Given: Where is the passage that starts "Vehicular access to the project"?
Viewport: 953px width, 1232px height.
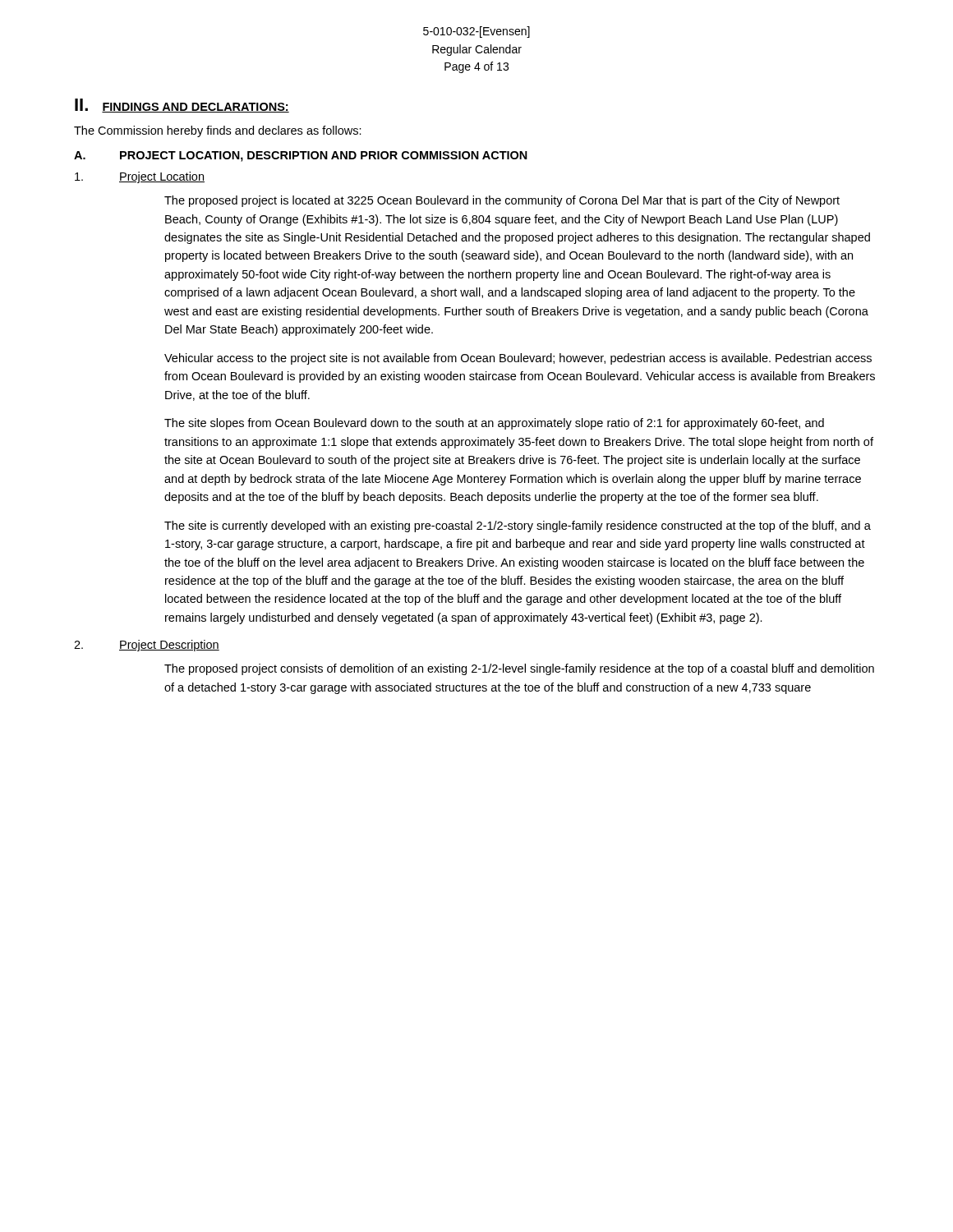Looking at the screenshot, I should (x=520, y=376).
